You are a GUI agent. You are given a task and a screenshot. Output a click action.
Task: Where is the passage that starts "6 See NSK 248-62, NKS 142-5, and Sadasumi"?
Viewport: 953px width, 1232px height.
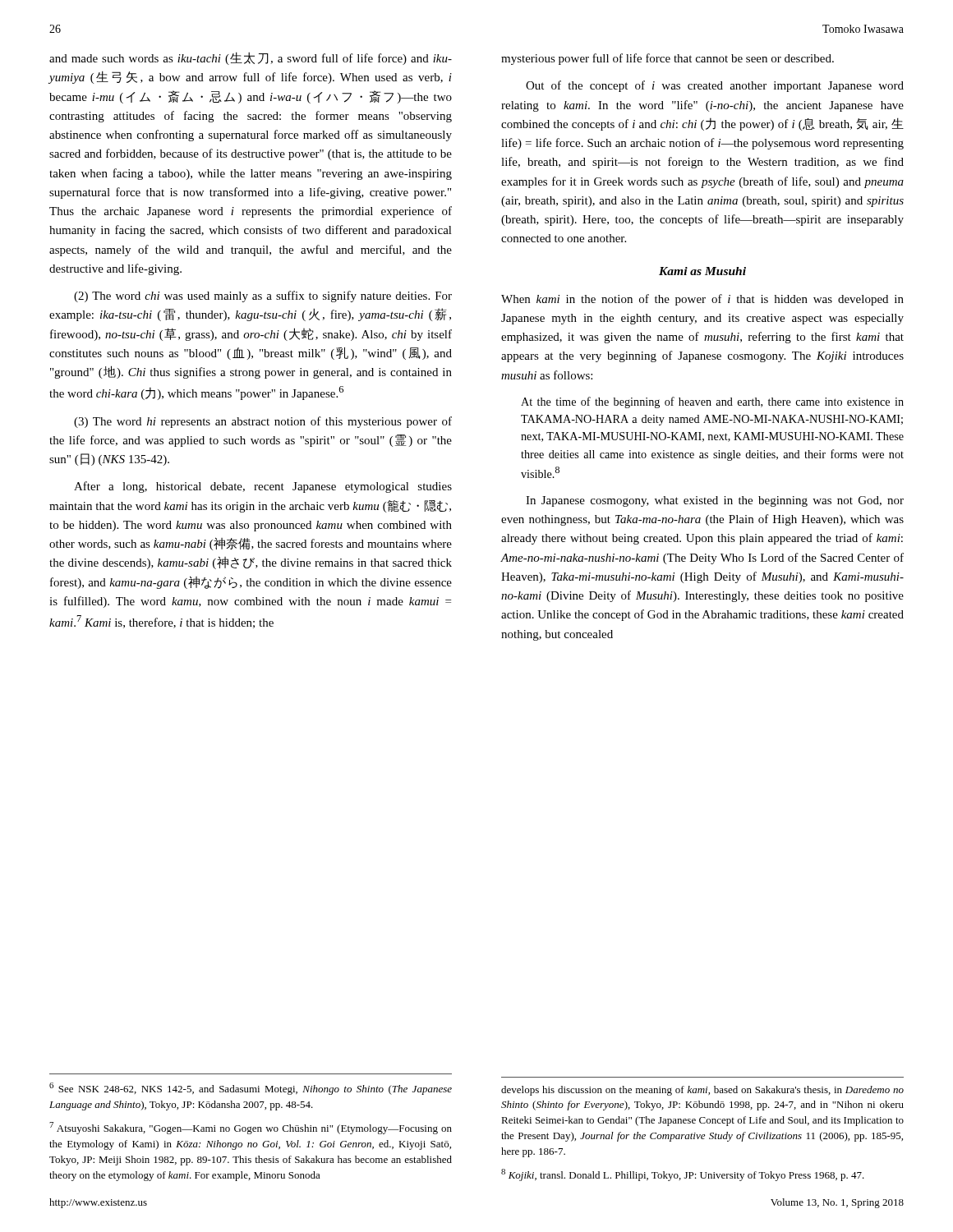click(x=251, y=1096)
